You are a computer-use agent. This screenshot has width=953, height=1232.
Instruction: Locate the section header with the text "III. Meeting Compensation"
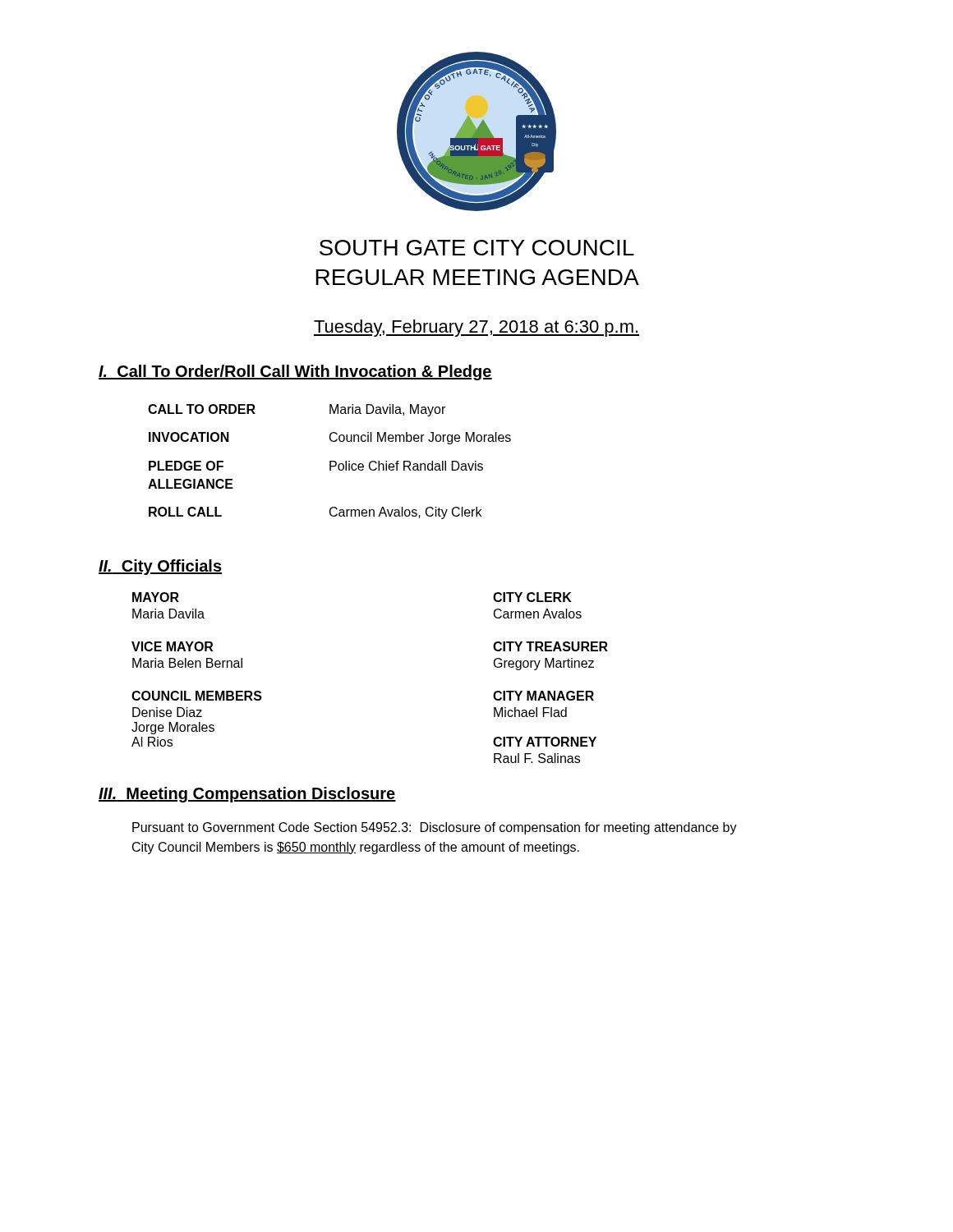tap(247, 793)
